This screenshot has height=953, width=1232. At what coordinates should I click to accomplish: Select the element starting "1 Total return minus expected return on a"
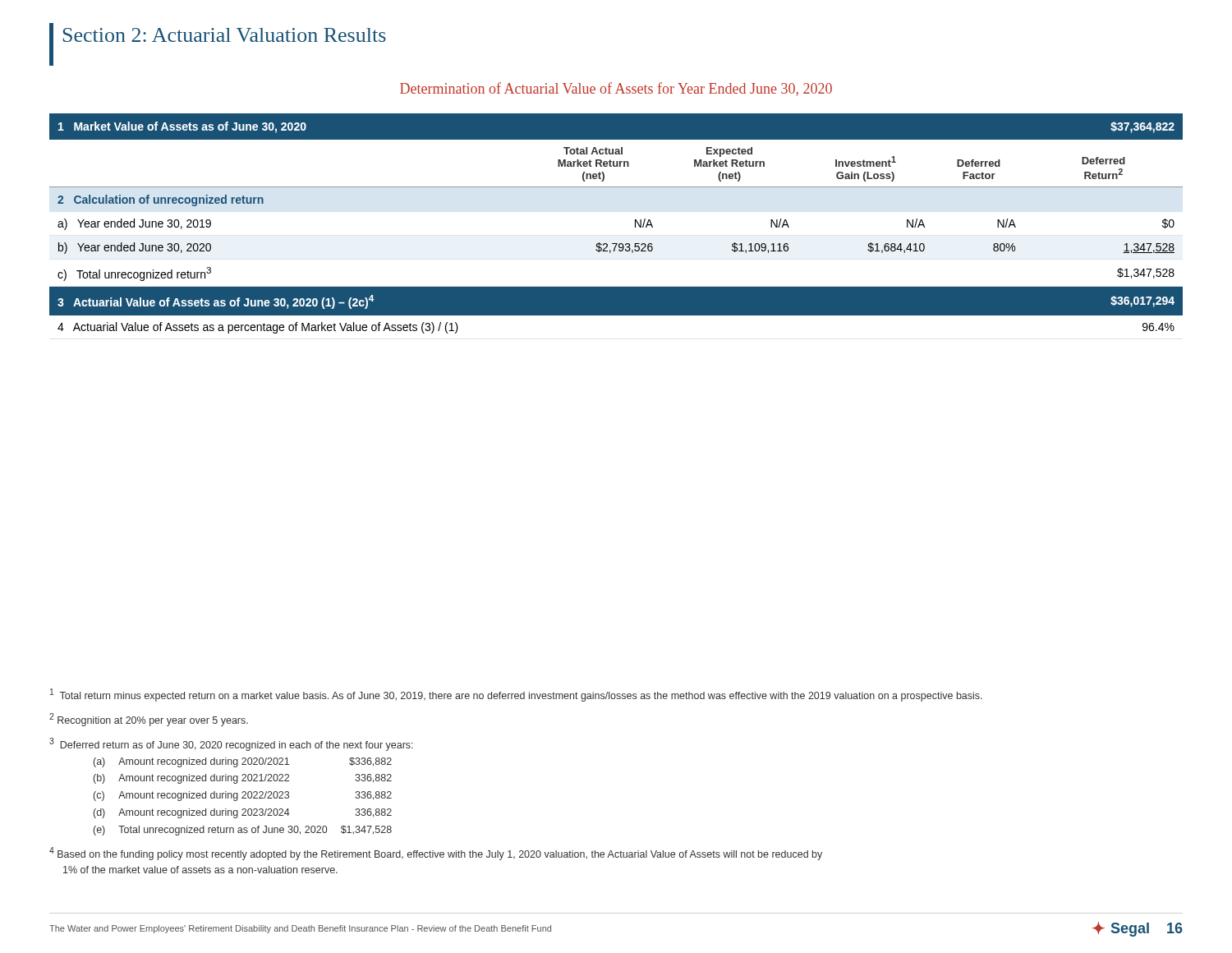coord(516,695)
